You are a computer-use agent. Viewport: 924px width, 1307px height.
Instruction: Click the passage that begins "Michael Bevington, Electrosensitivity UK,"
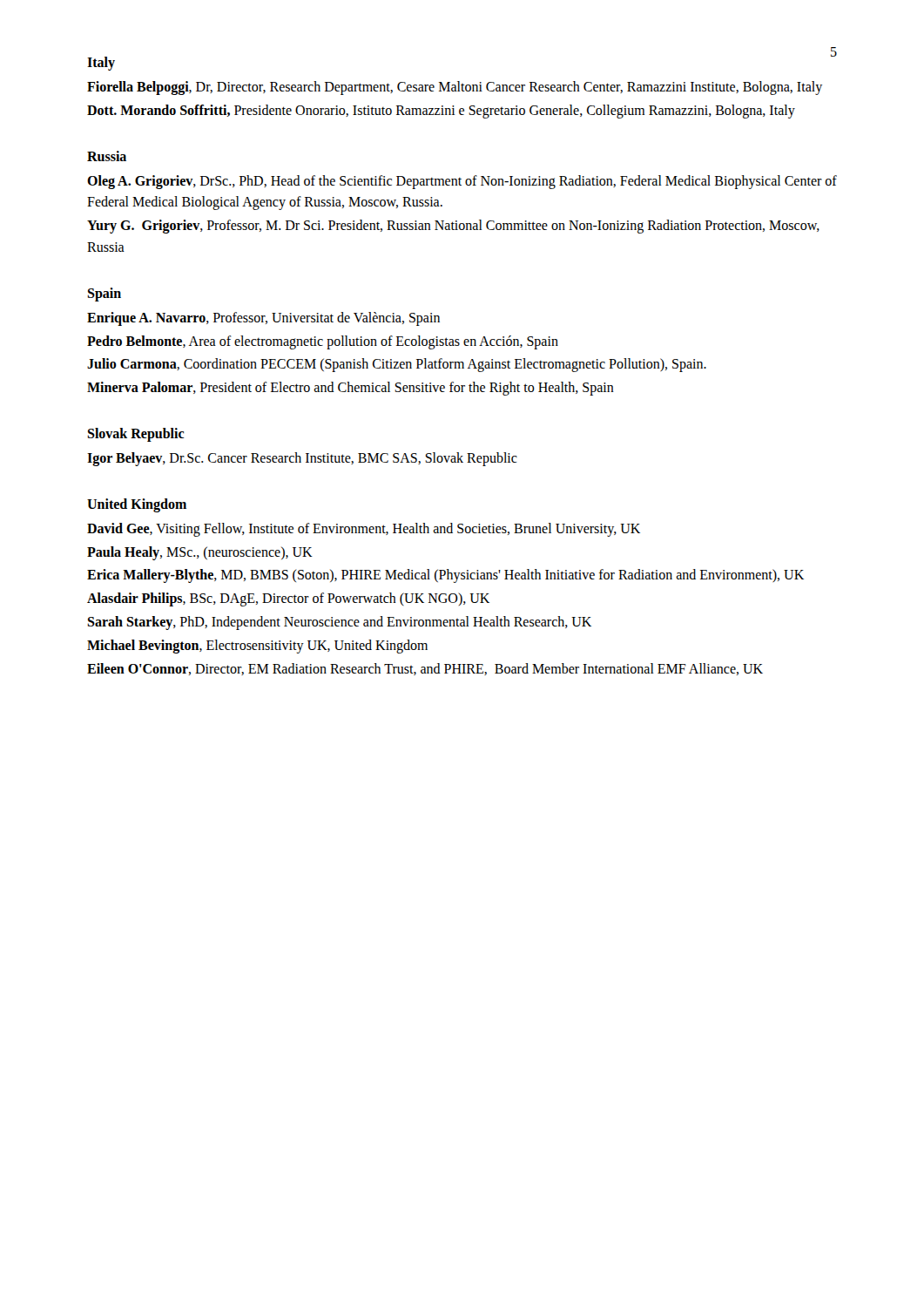tap(258, 645)
